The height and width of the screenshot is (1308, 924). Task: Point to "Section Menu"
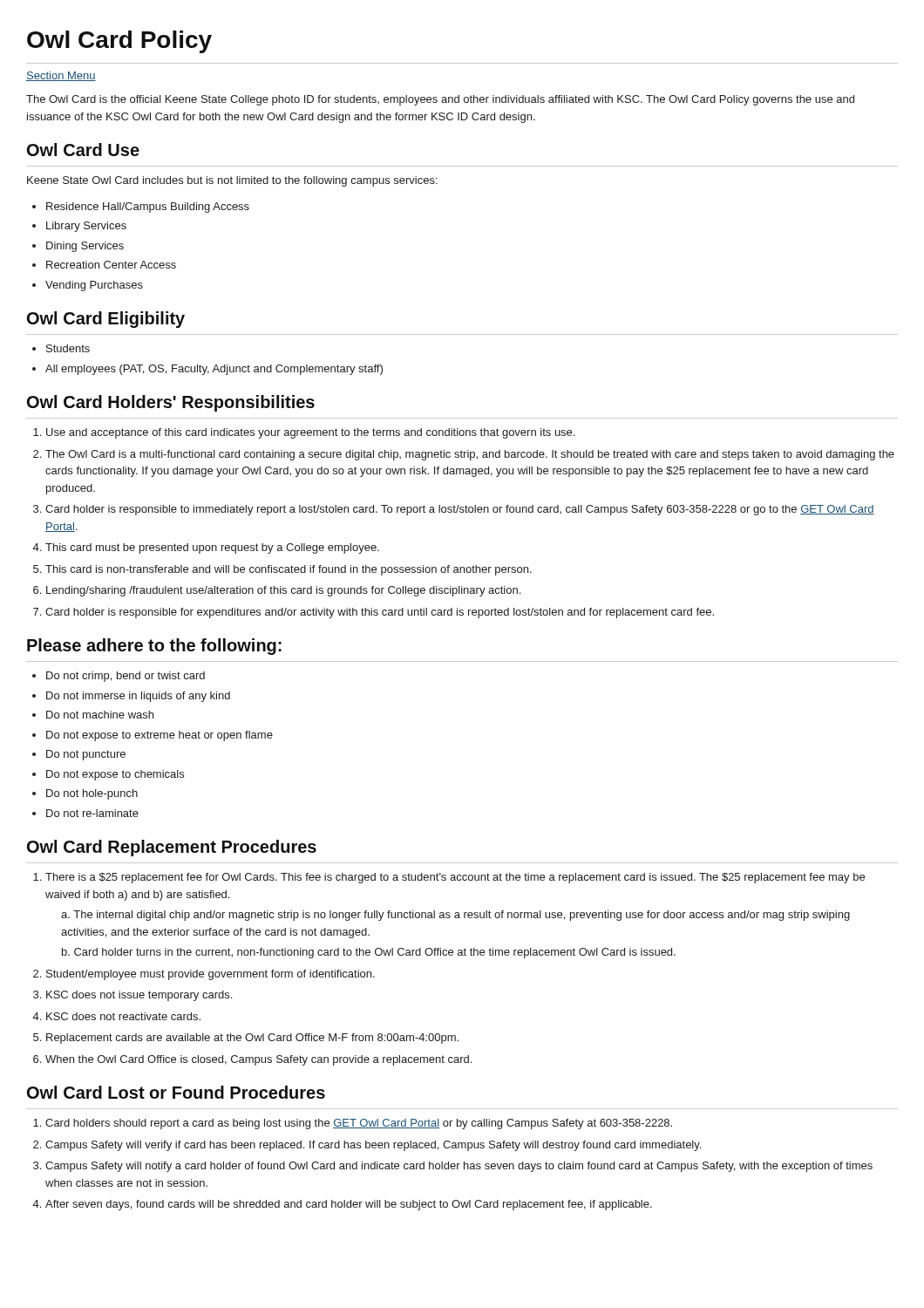[61, 76]
